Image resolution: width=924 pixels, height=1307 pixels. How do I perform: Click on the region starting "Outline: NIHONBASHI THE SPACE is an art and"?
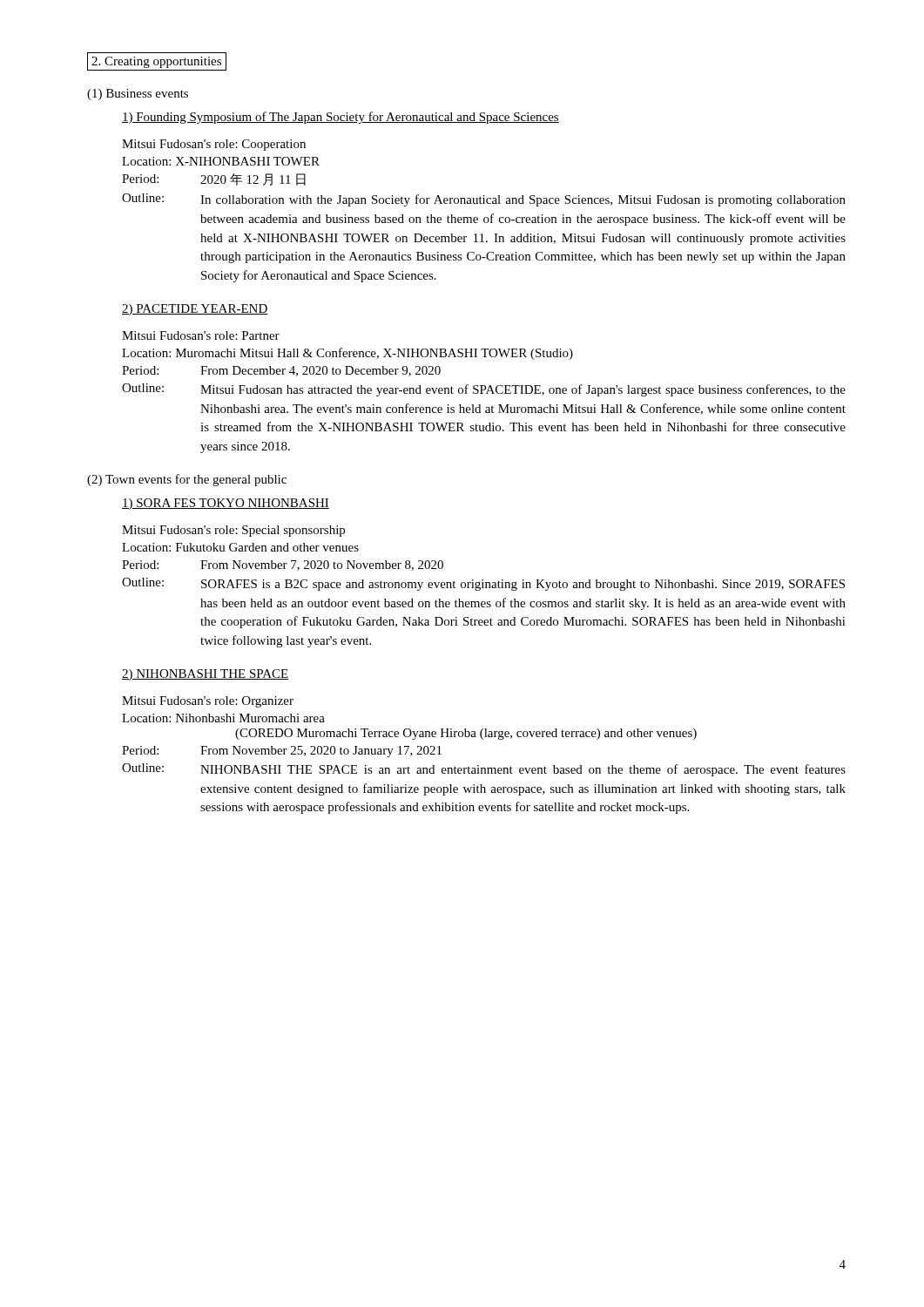484,789
